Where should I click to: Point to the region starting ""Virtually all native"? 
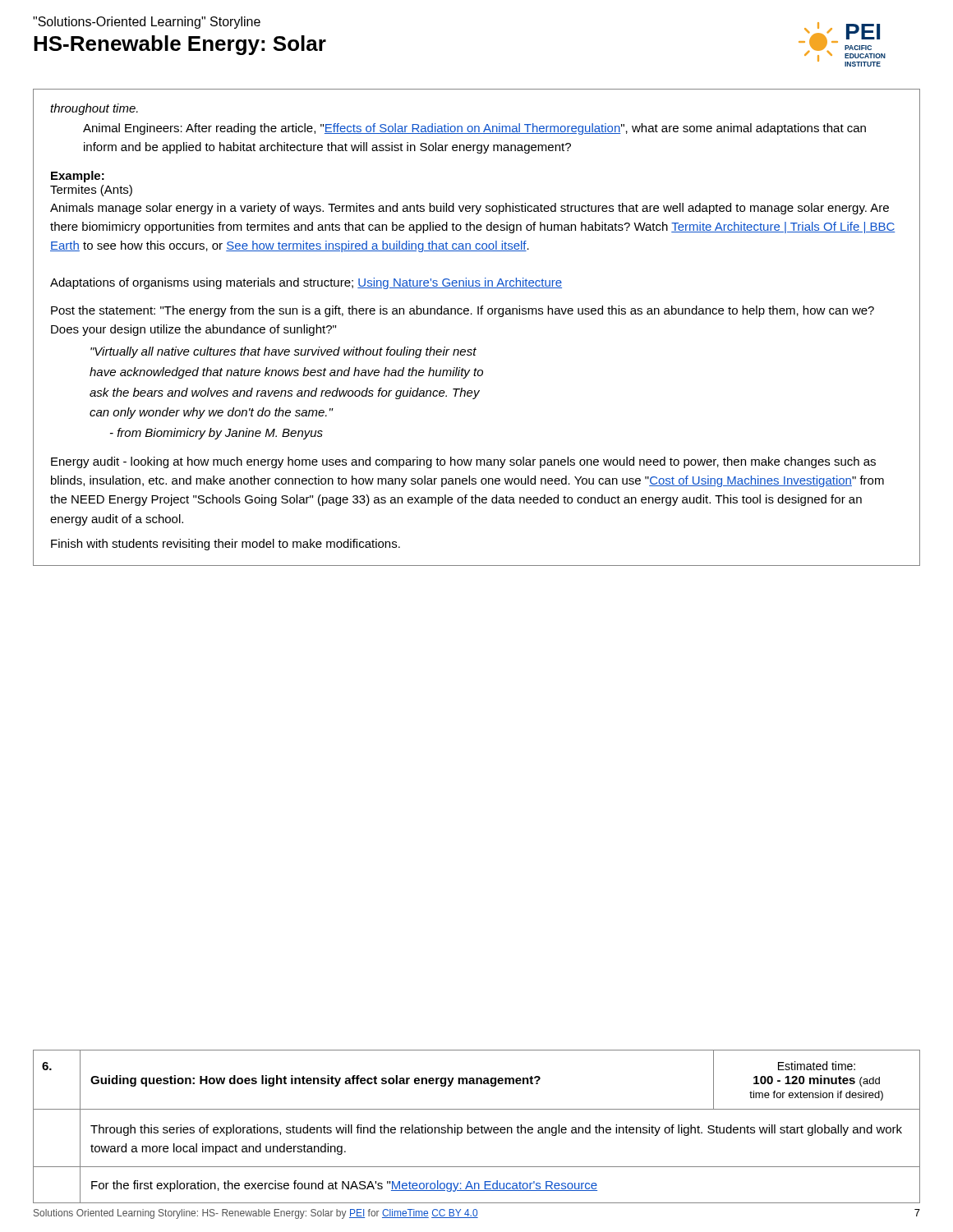pyautogui.click(x=287, y=392)
